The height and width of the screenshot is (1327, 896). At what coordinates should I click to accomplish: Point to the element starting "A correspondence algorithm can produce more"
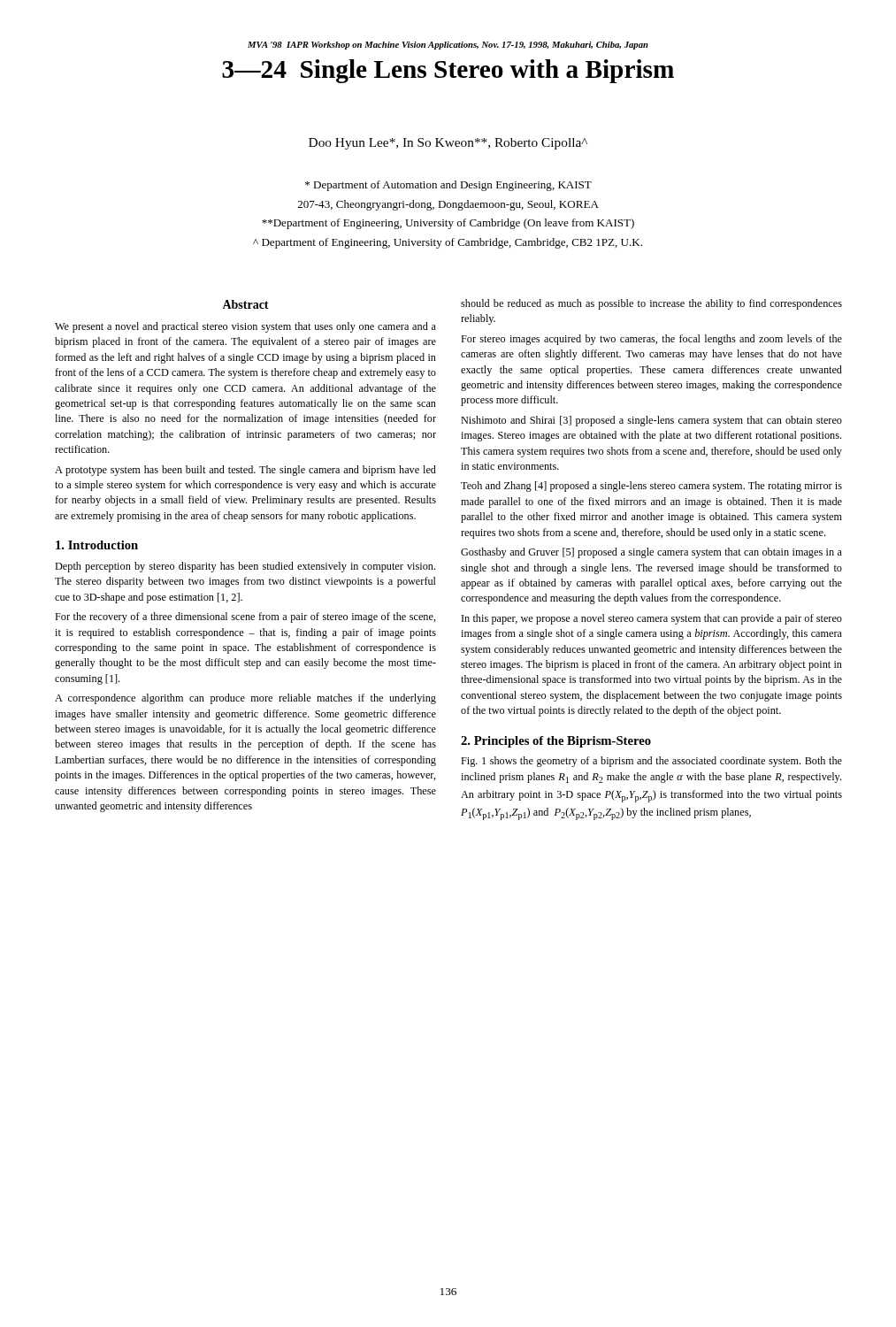pyautogui.click(x=245, y=753)
